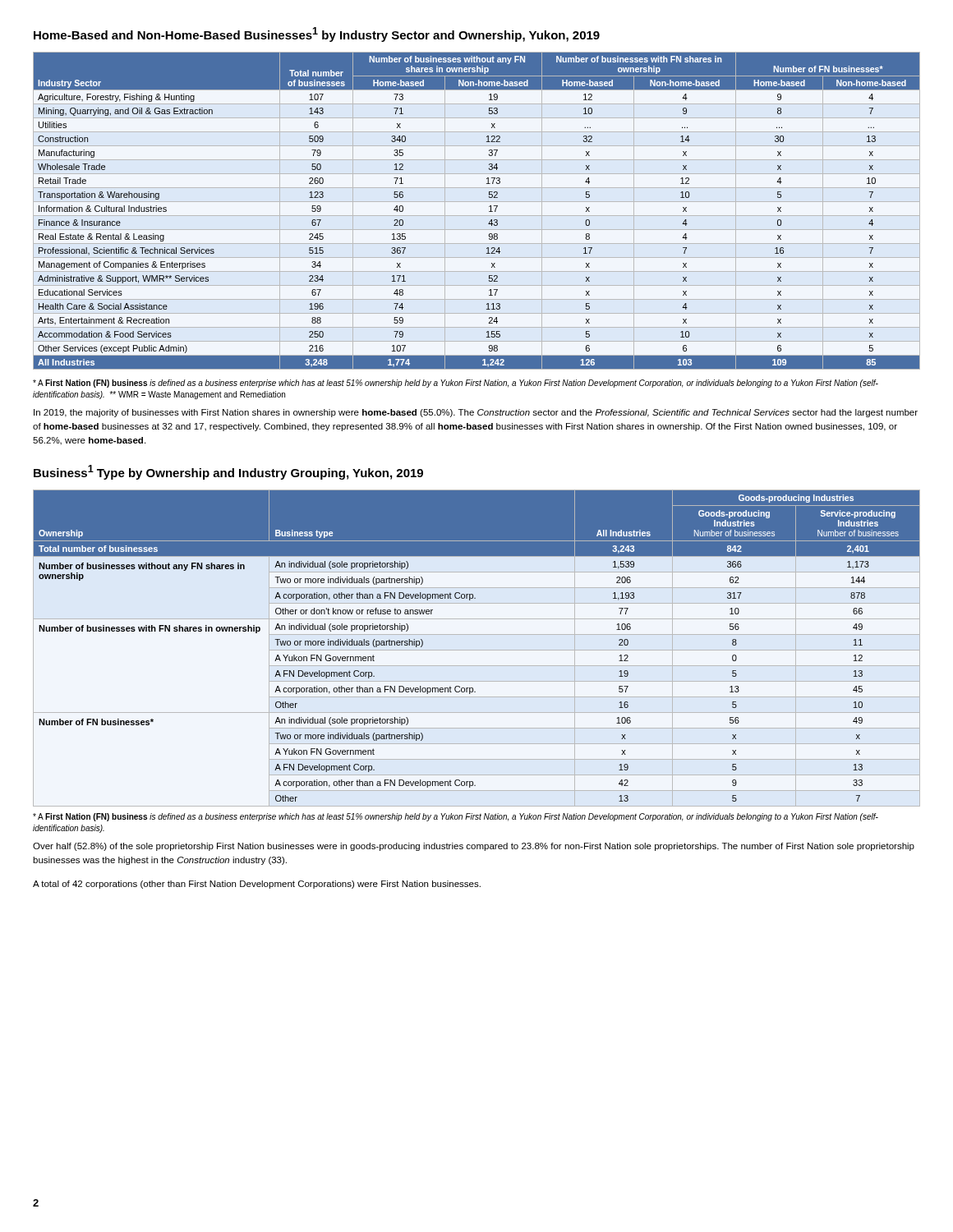Viewport: 953px width, 1232px height.
Task: Locate the section header that opens with "Home-Based and Non-Home-Based Businesses1 by"
Action: [316, 34]
